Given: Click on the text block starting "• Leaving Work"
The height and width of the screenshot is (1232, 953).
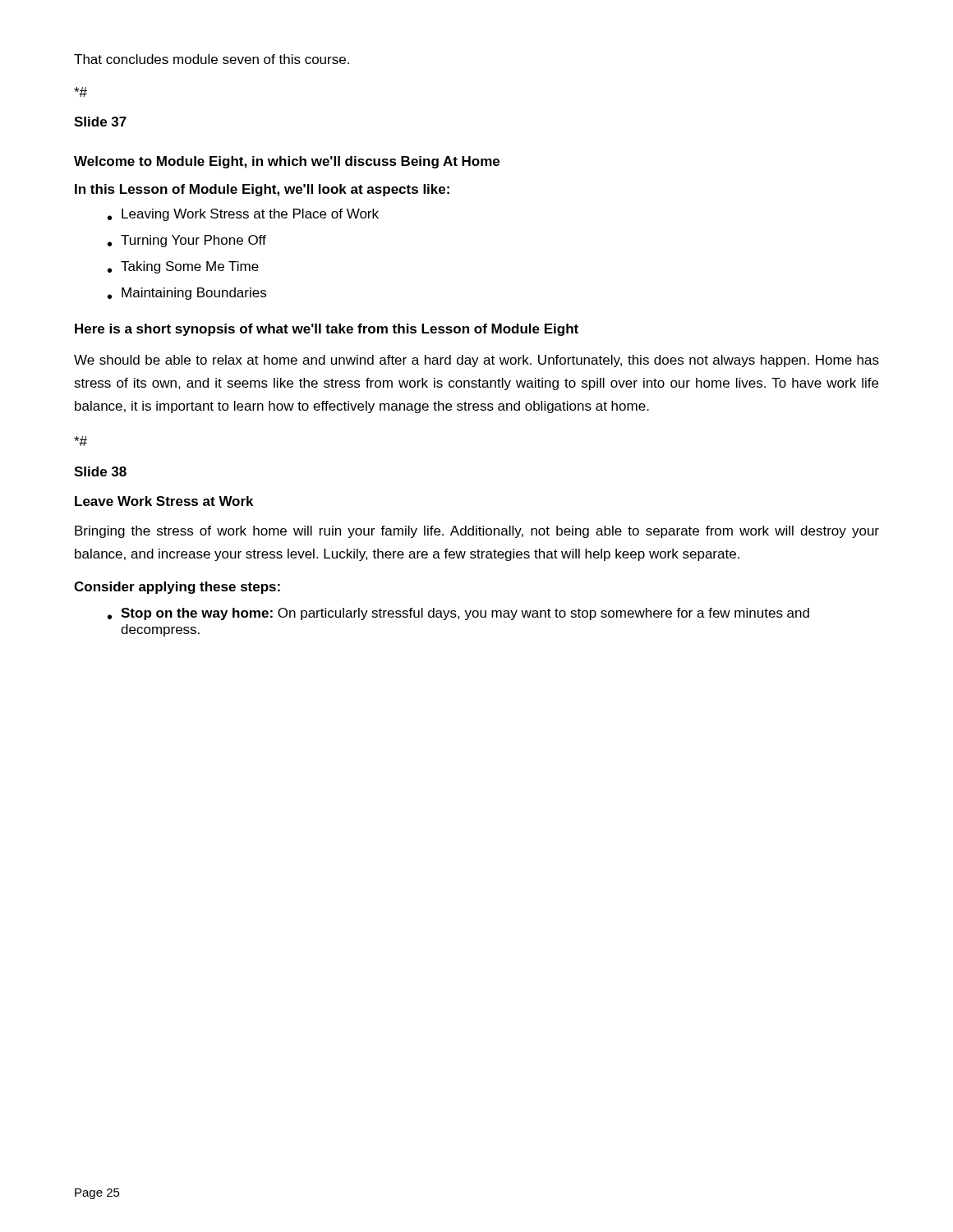Looking at the screenshot, I should (243, 218).
